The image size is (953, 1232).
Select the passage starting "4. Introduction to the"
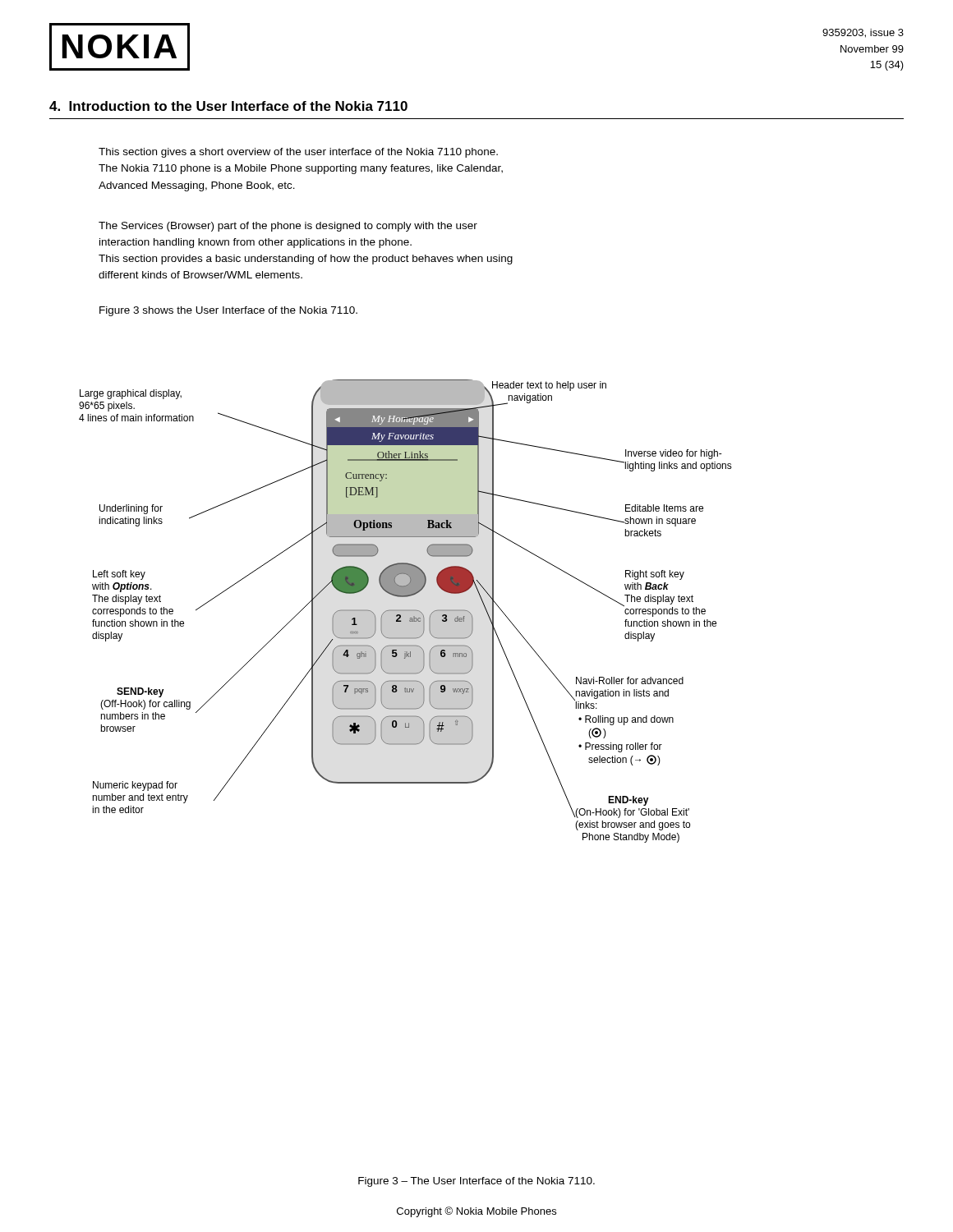(476, 109)
